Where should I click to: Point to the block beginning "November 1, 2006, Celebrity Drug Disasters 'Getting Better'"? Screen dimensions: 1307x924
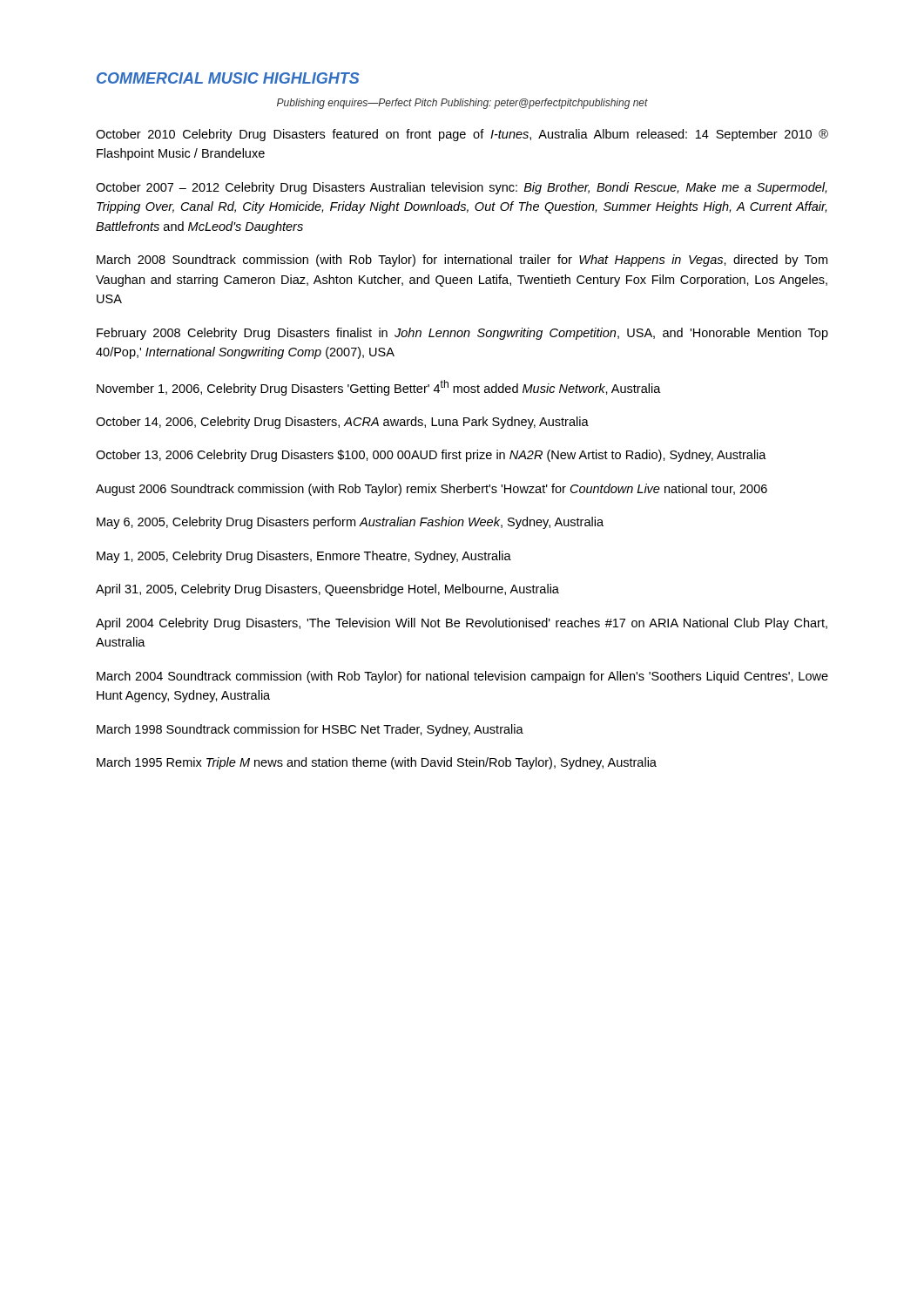(x=378, y=386)
